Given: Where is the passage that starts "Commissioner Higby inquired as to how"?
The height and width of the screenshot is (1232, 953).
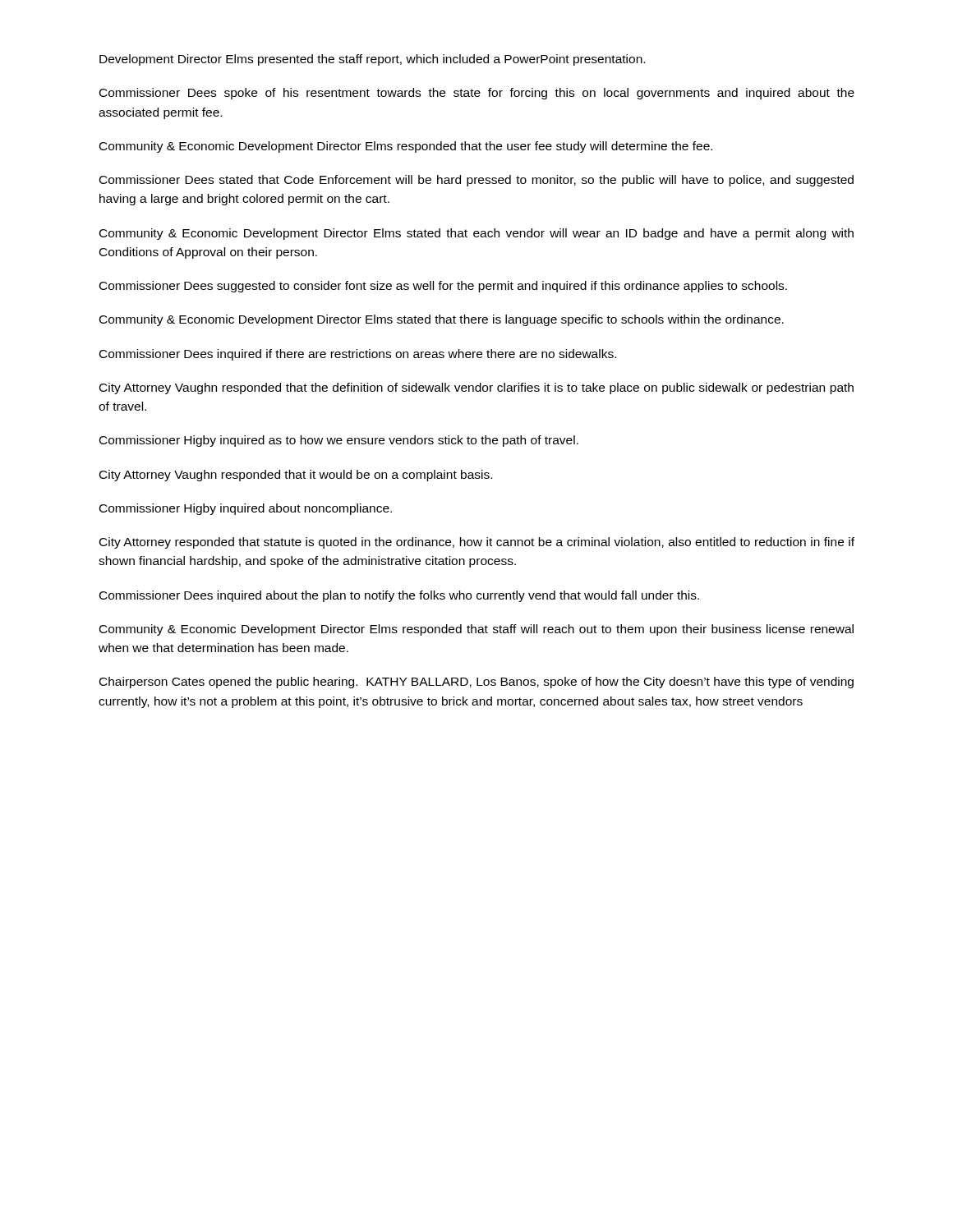Looking at the screenshot, I should point(339,440).
